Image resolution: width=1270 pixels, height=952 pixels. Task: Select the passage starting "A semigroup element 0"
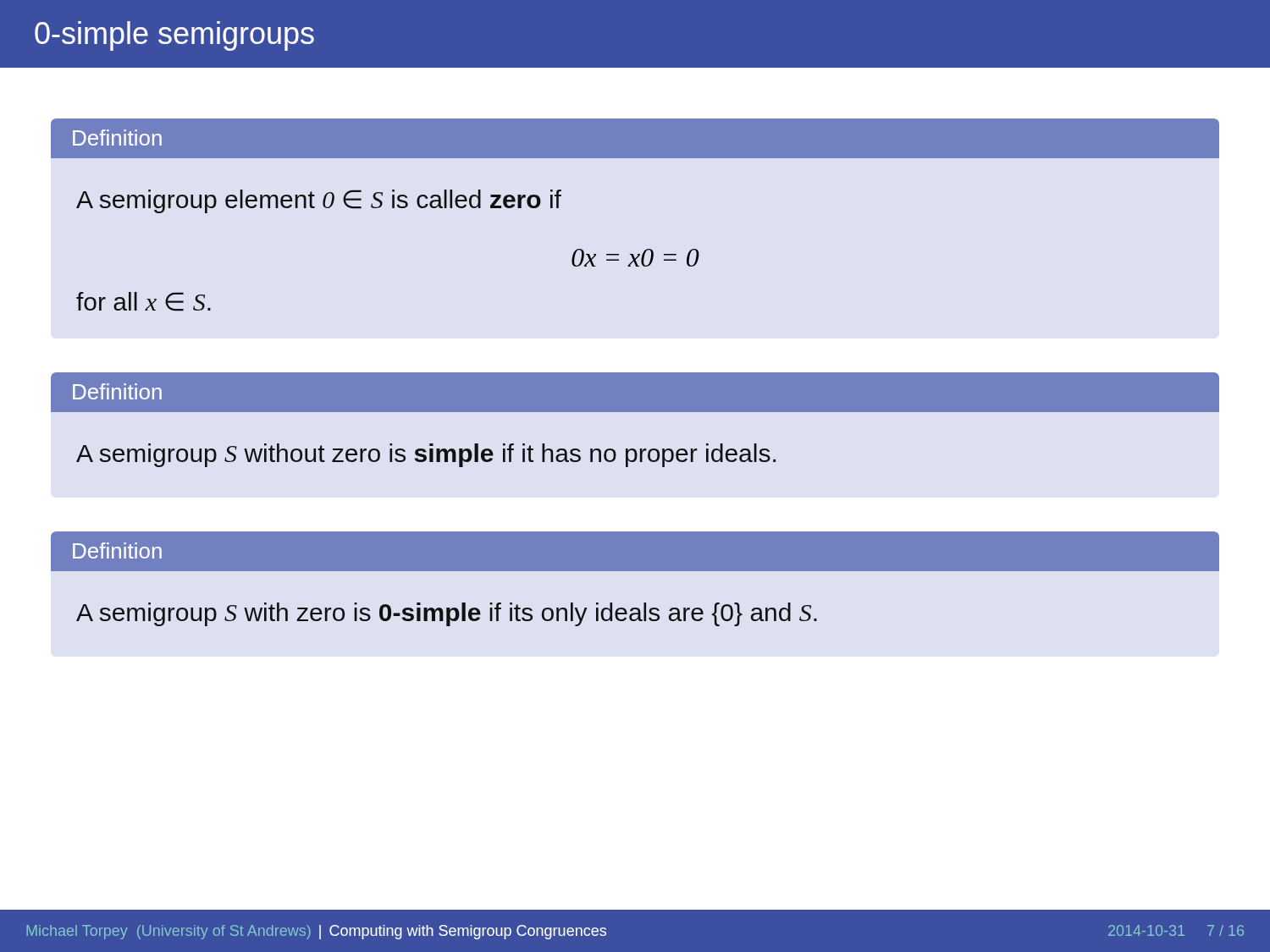point(319,199)
